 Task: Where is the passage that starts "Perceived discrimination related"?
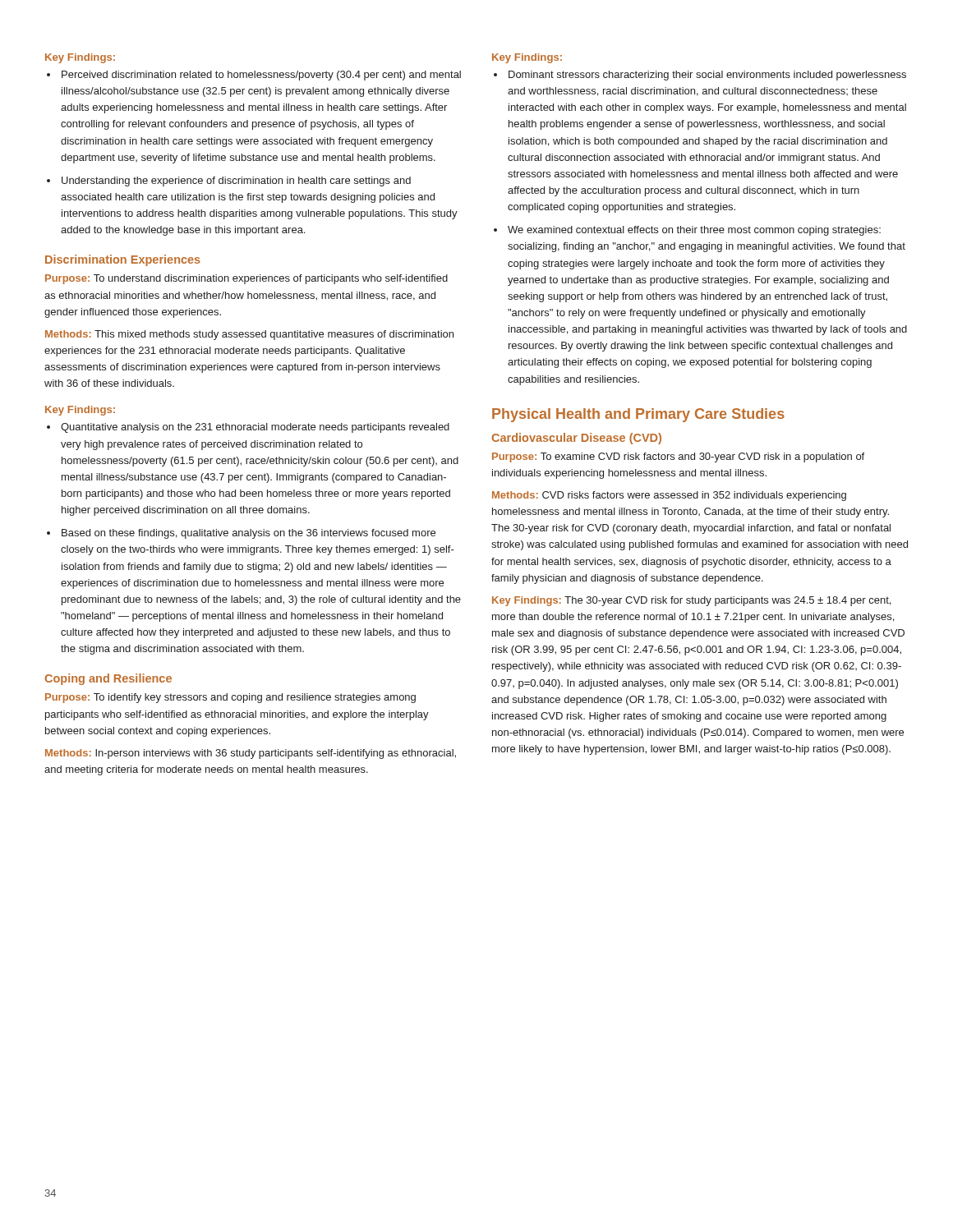pyautogui.click(x=261, y=116)
